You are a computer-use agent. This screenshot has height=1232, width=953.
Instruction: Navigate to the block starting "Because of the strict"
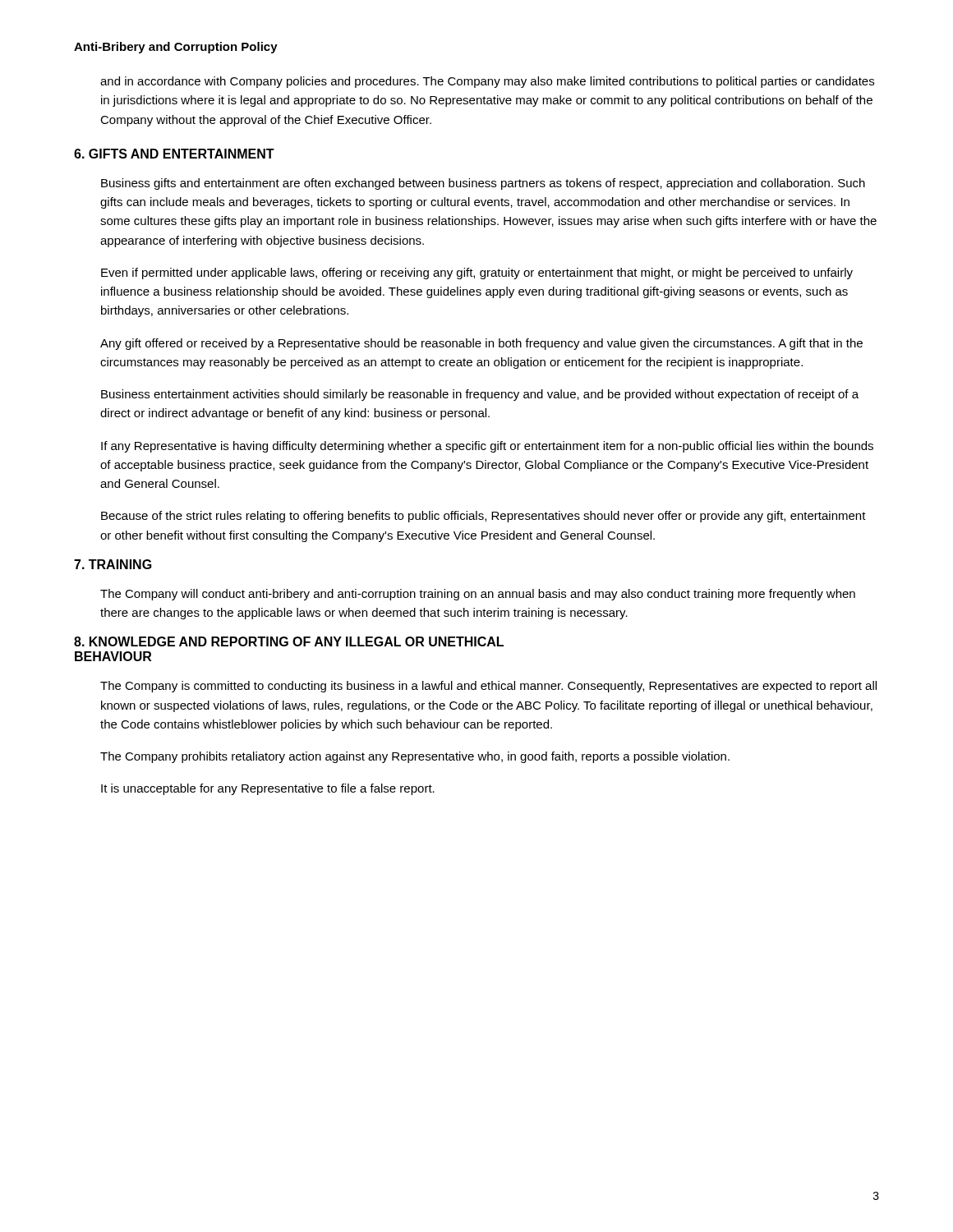point(483,525)
